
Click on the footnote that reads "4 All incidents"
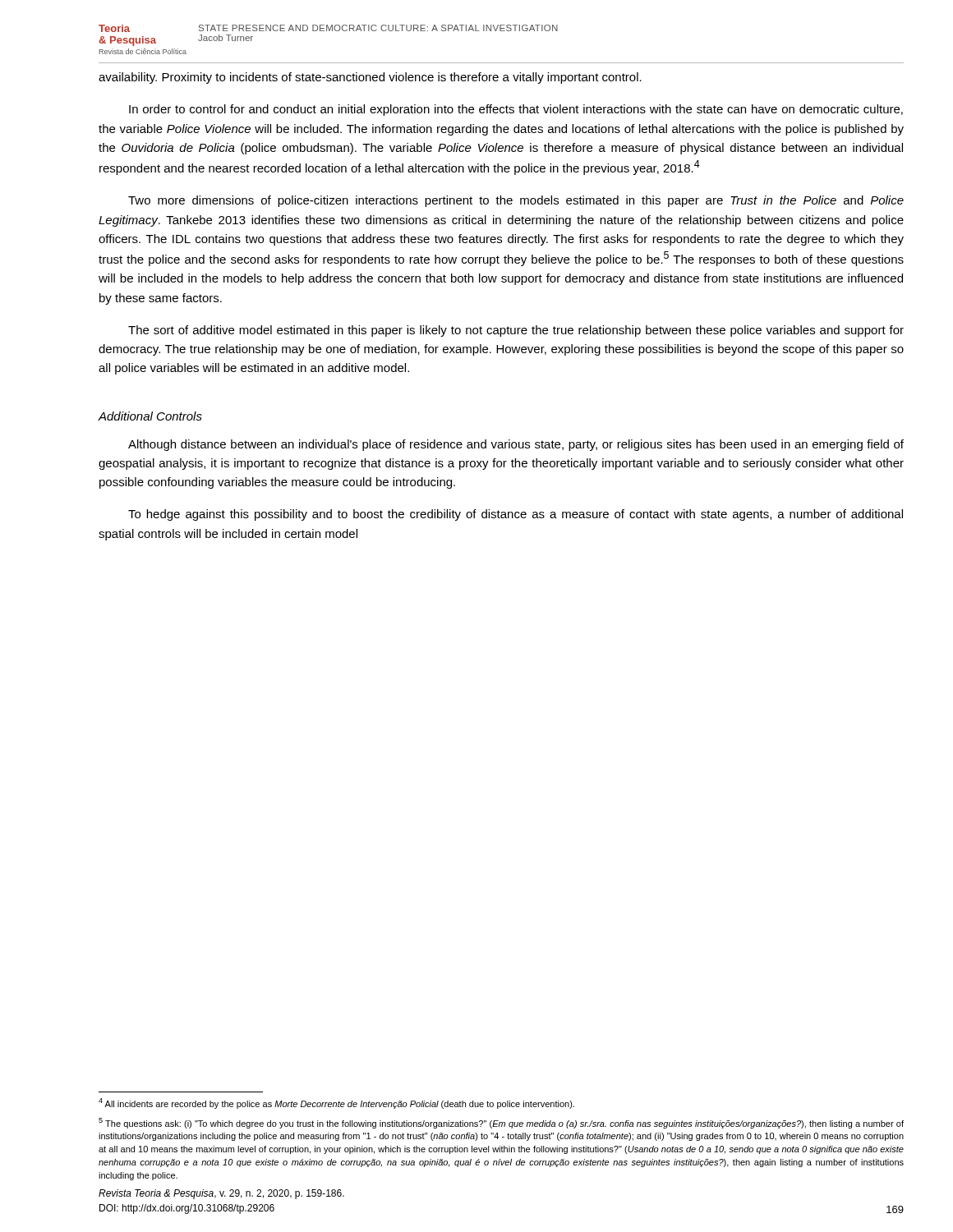pos(337,1103)
